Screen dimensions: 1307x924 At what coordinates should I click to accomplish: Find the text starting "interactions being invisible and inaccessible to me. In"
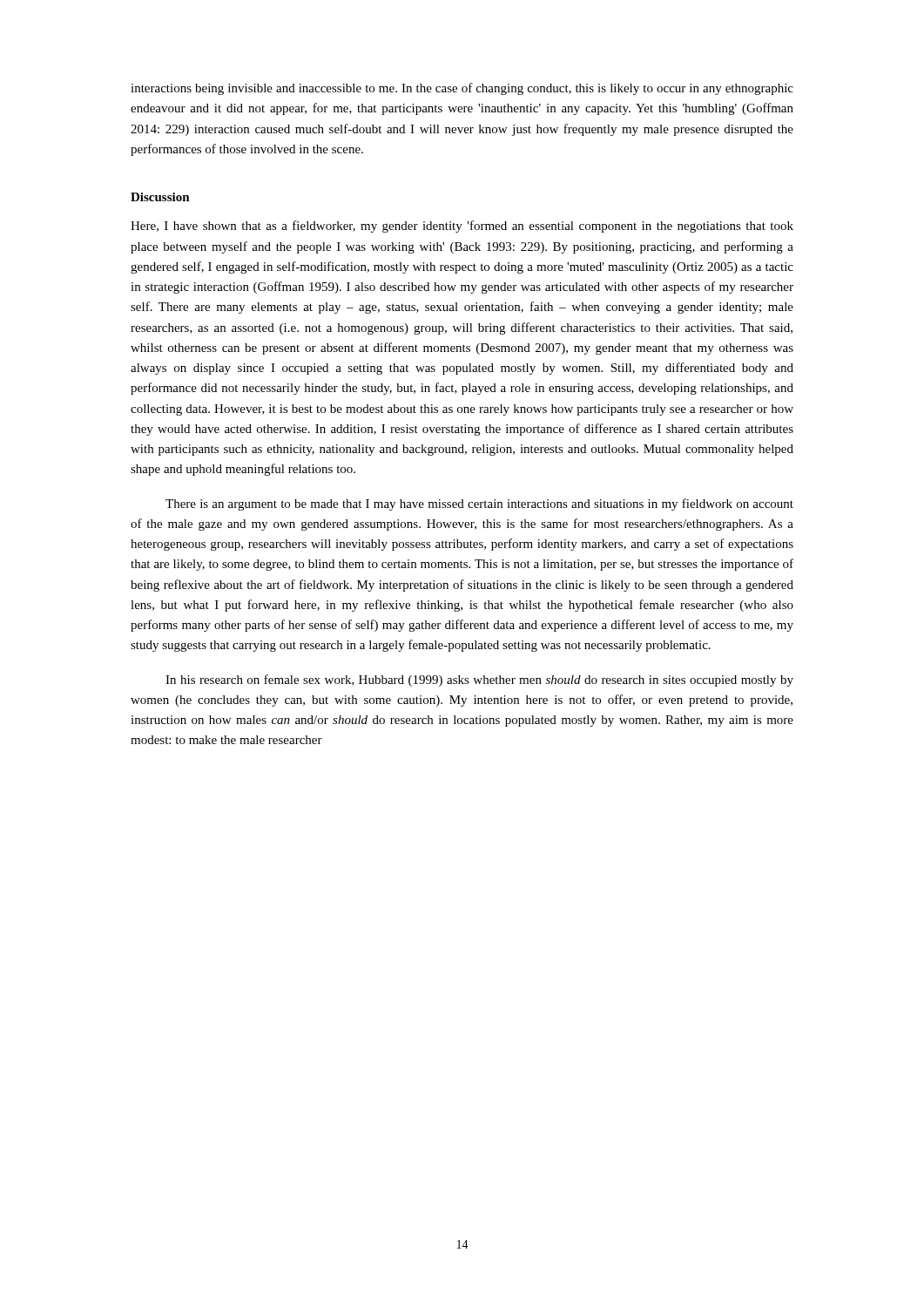(x=462, y=118)
